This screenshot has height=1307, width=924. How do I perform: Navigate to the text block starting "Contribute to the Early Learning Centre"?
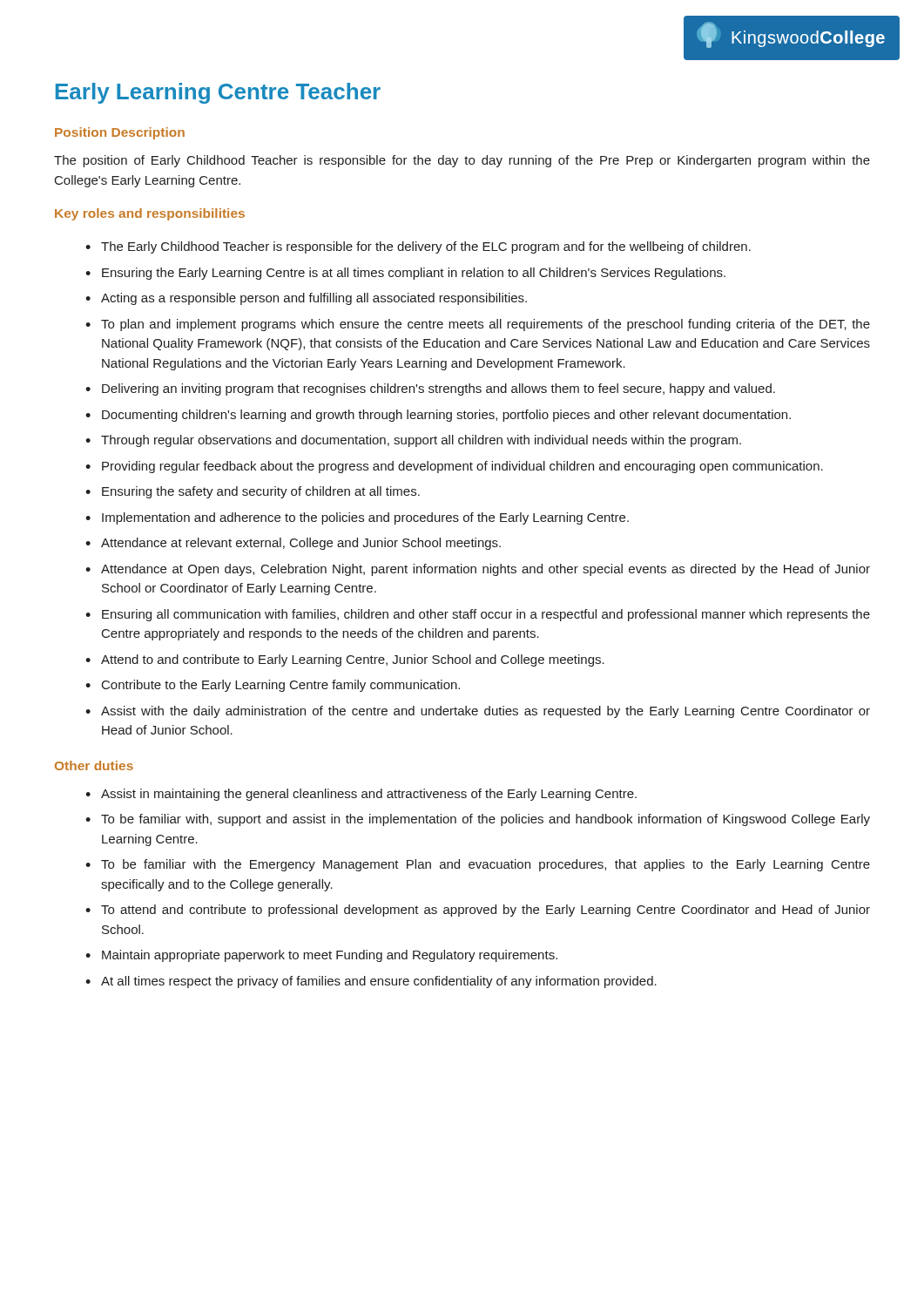tap(281, 684)
